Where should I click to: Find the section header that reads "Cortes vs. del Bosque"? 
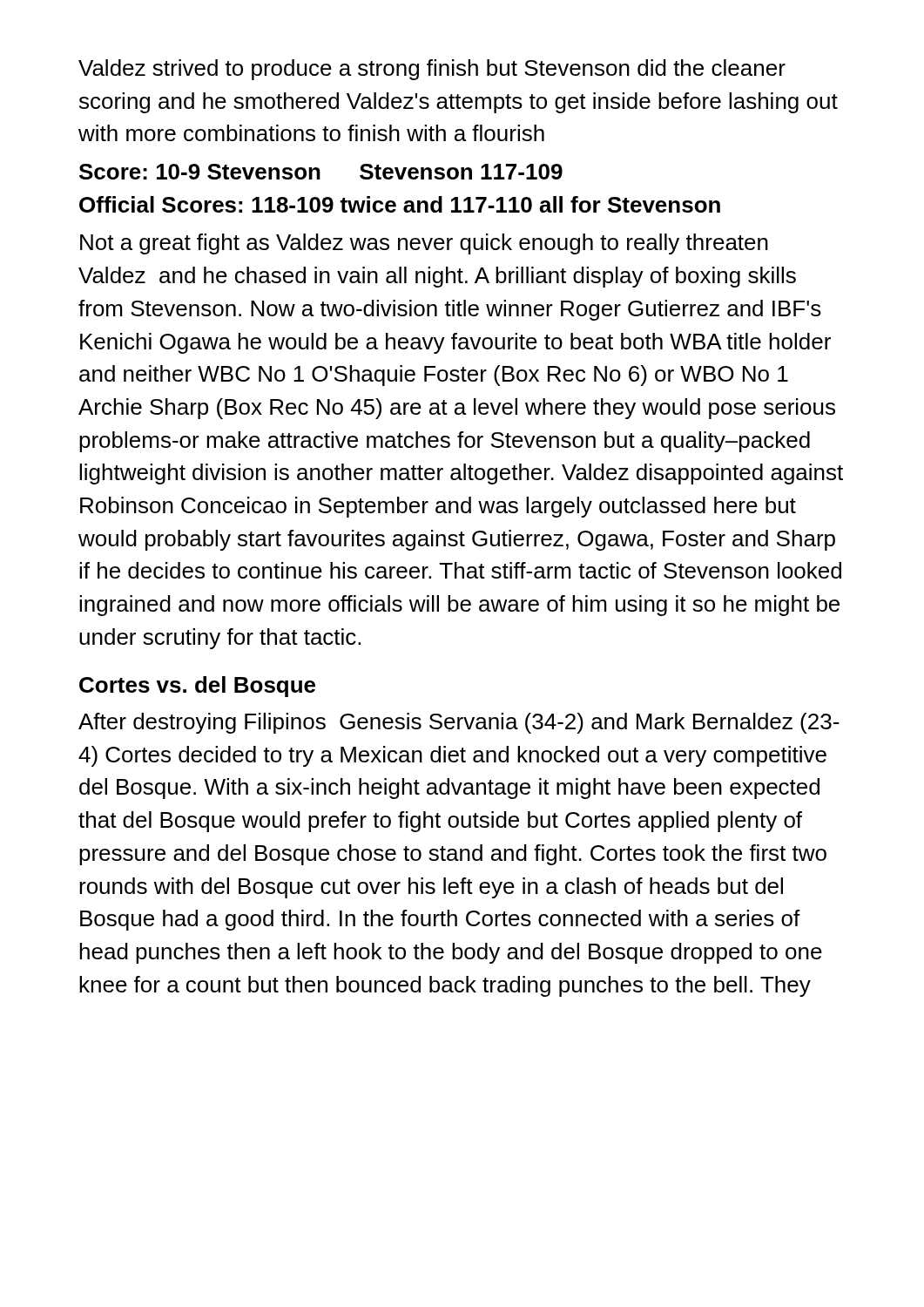tap(197, 685)
